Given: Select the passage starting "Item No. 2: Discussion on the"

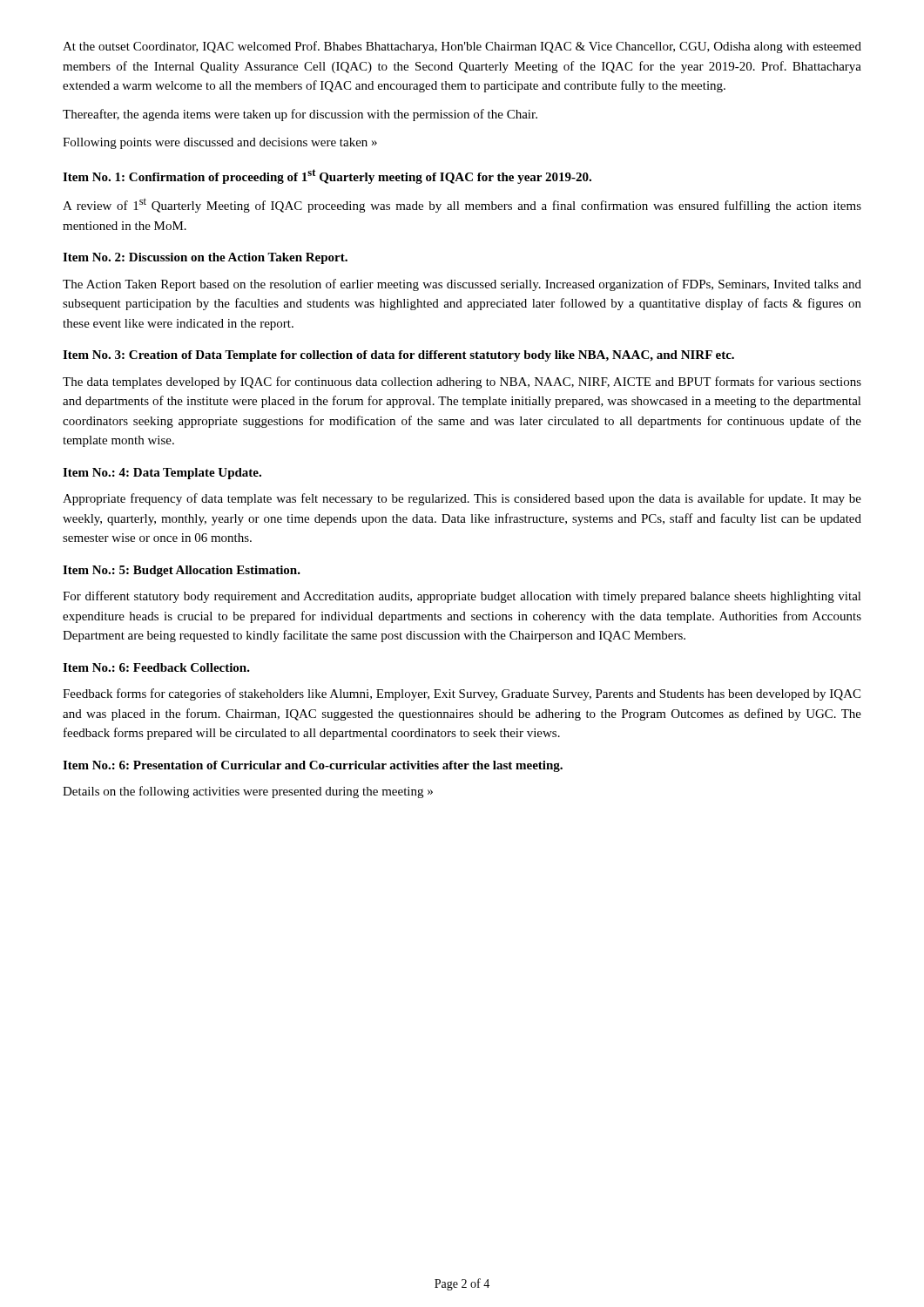Looking at the screenshot, I should coord(205,257).
